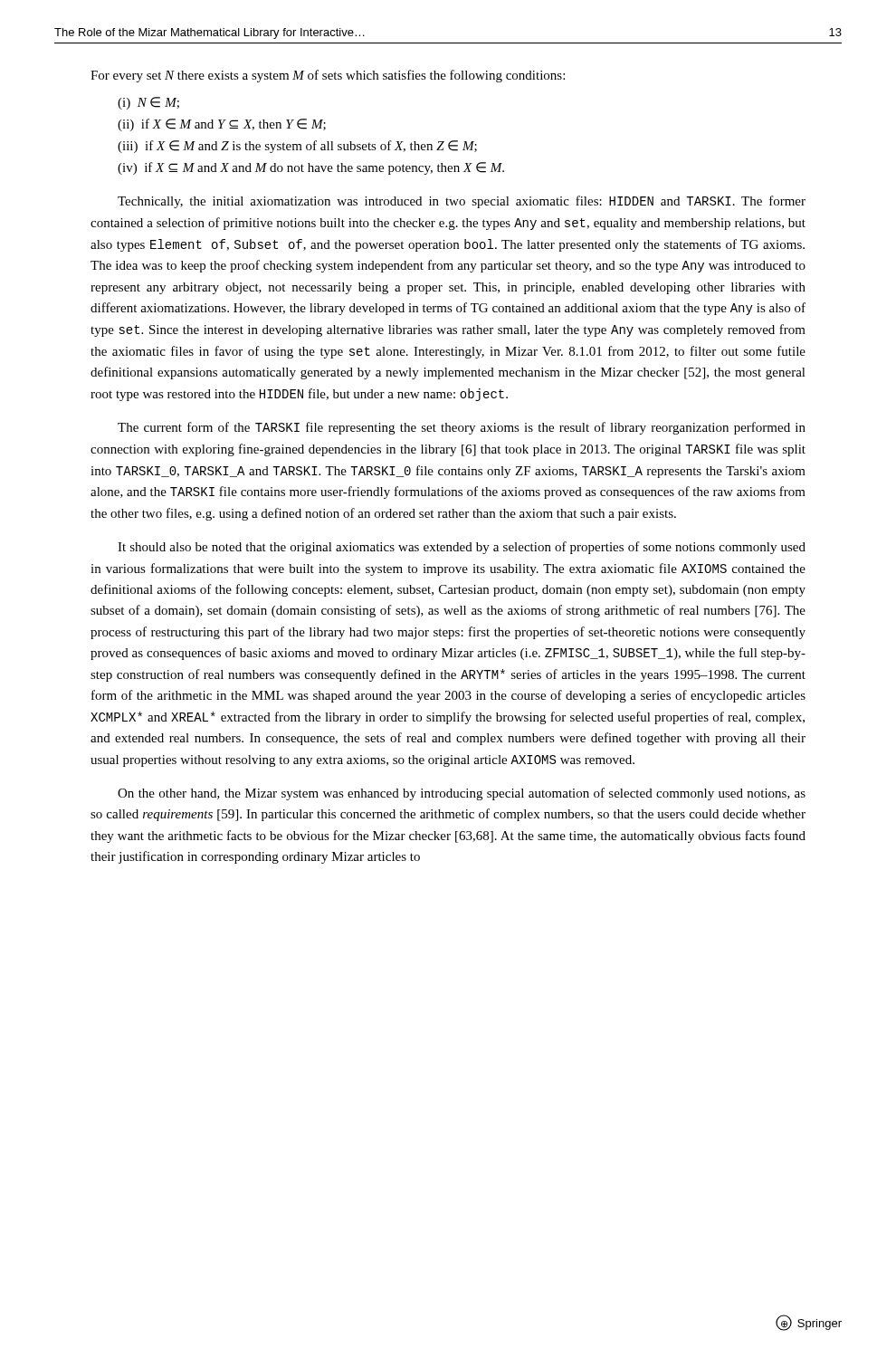896x1358 pixels.
Task: Find the passage starting "It should also be"
Action: (448, 654)
